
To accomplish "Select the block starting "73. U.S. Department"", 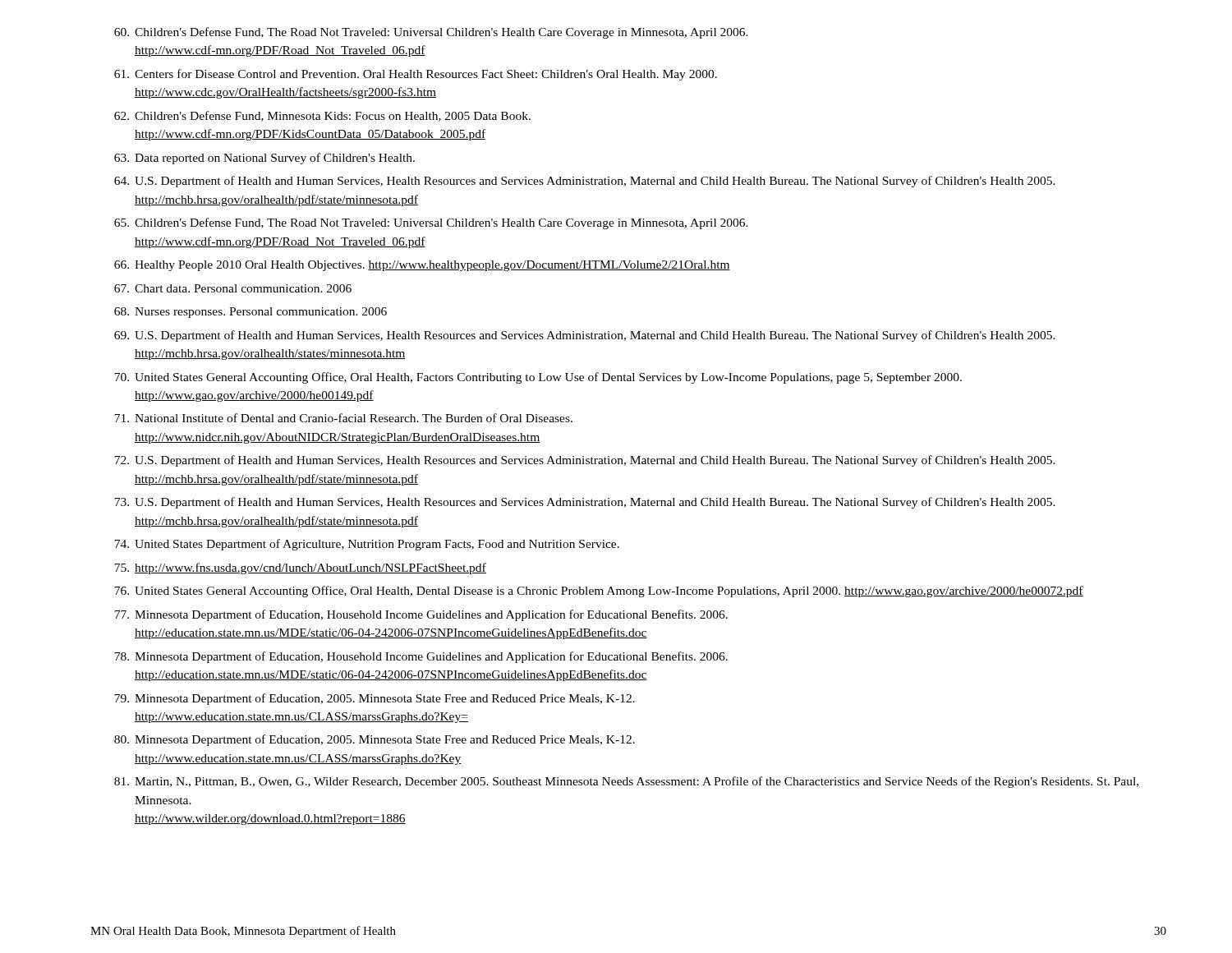I will tap(628, 512).
